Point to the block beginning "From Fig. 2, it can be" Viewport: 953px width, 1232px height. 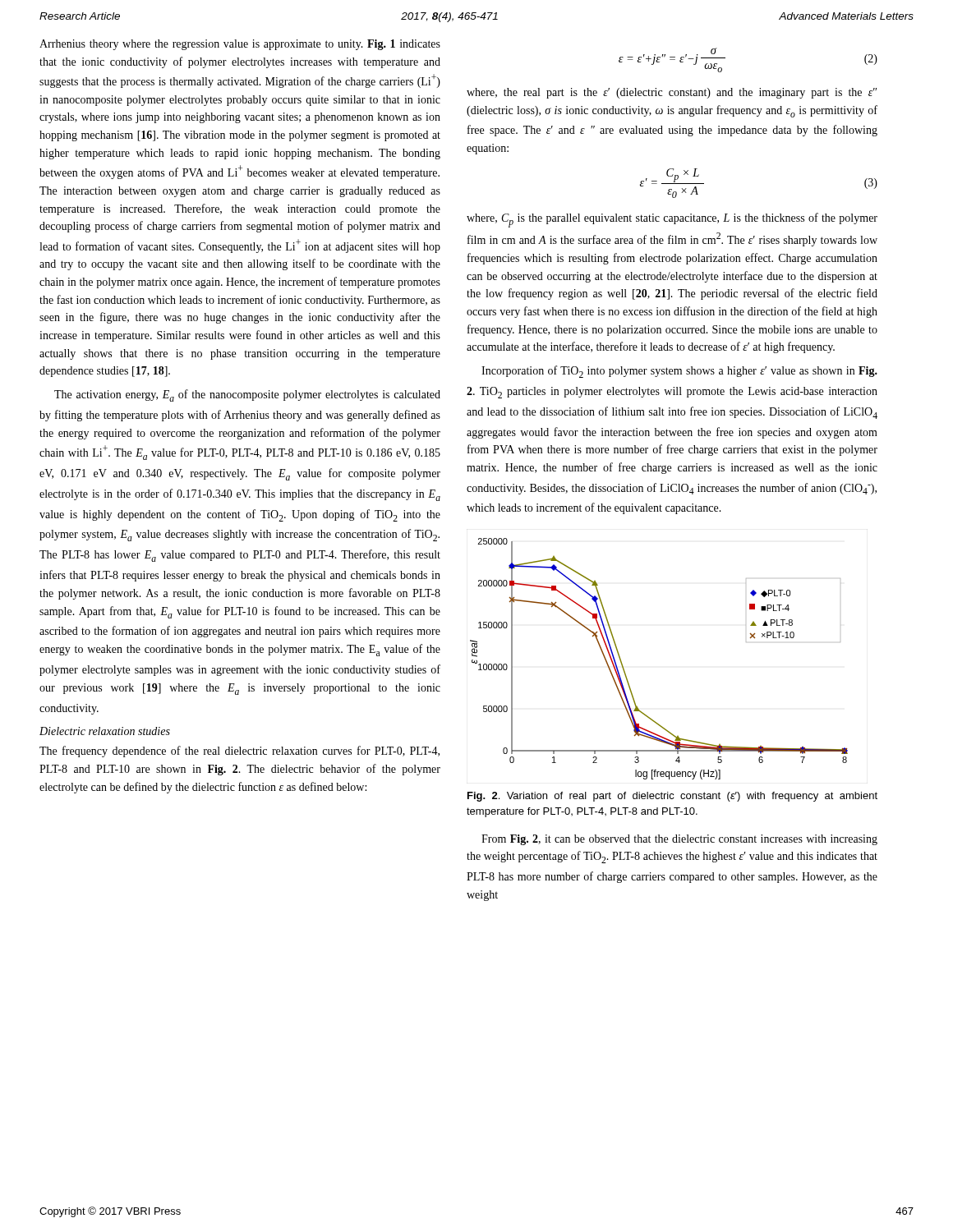(672, 867)
